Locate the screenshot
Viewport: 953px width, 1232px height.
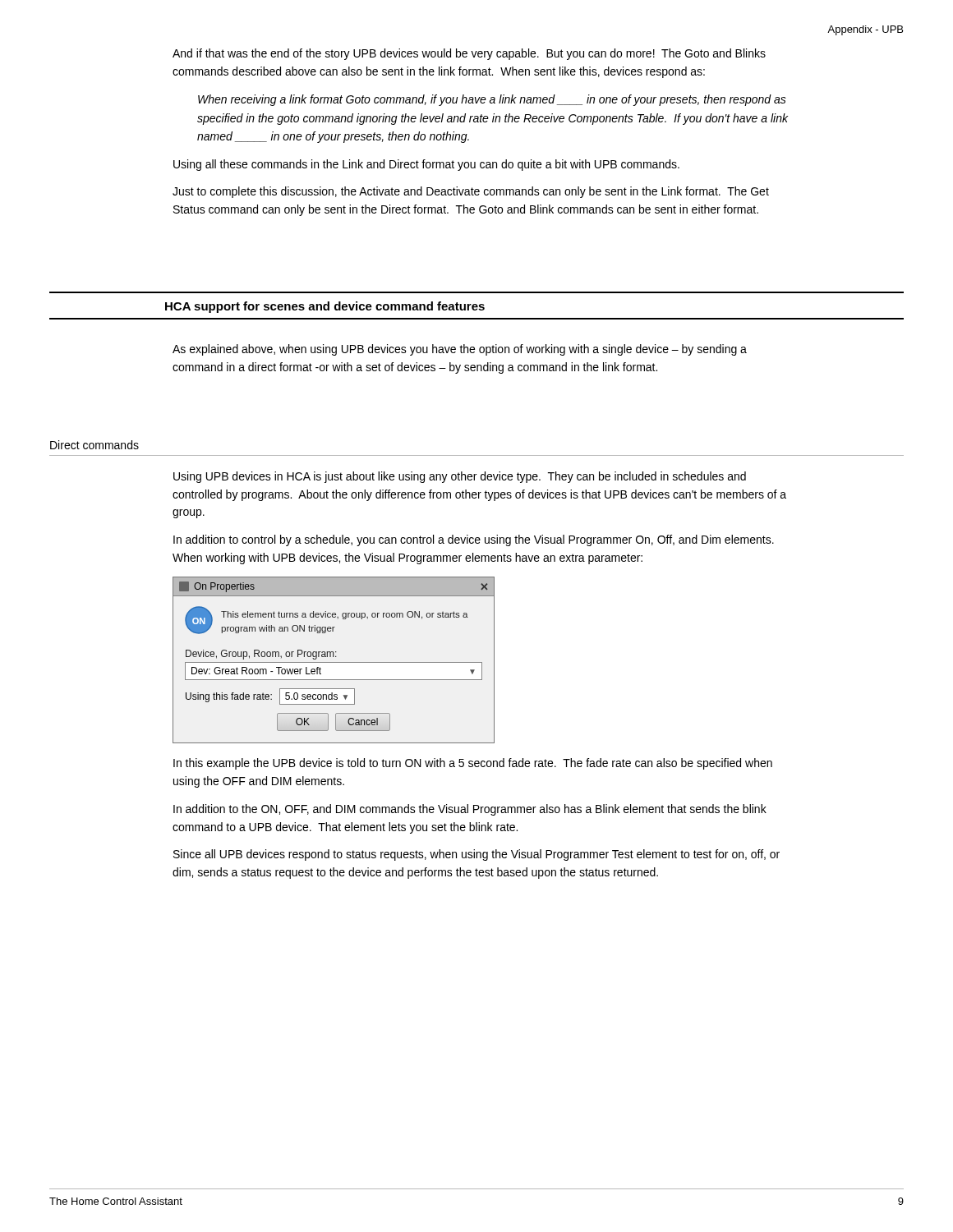[485, 660]
